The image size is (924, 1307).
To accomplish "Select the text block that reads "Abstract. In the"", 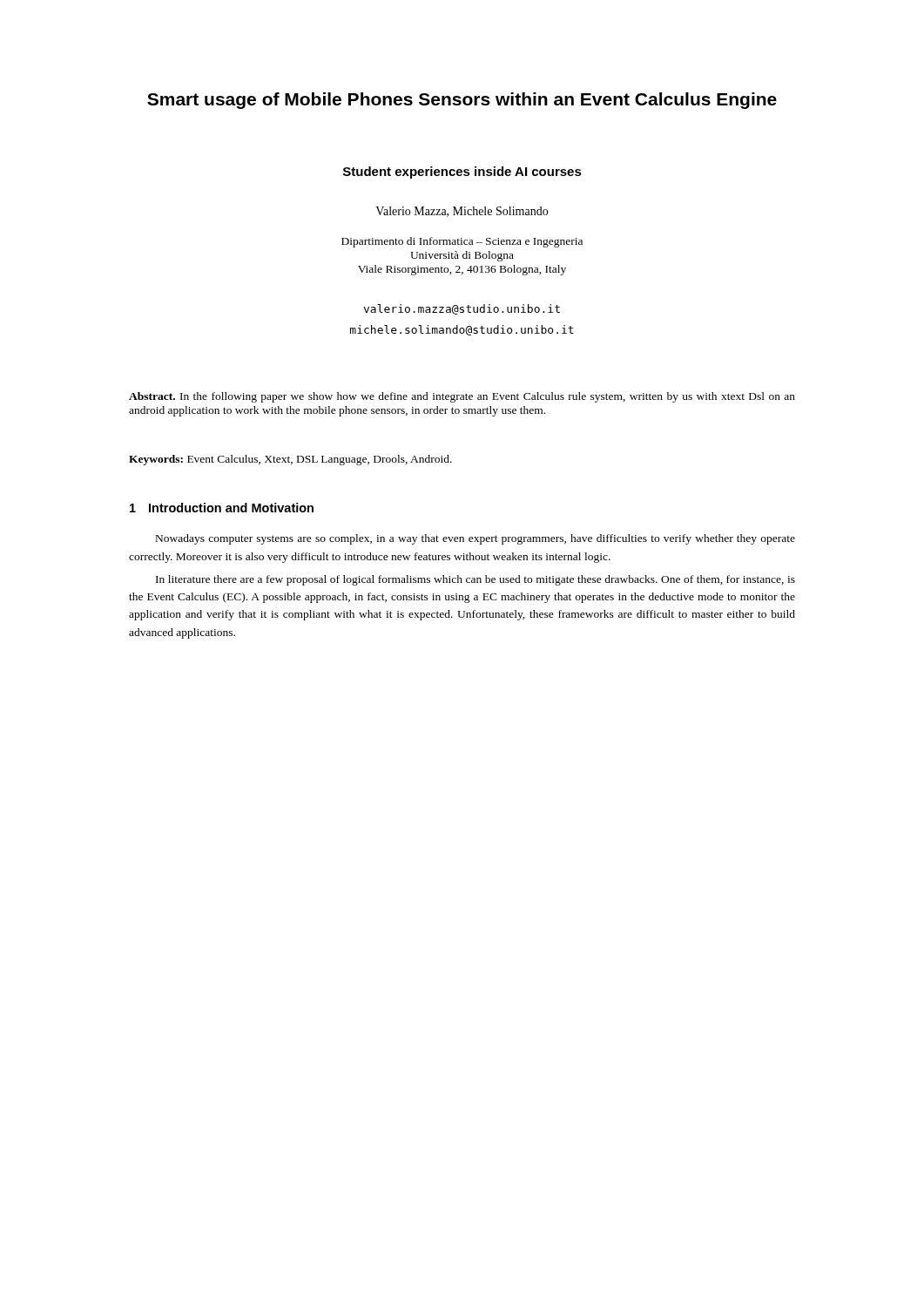I will click(462, 403).
